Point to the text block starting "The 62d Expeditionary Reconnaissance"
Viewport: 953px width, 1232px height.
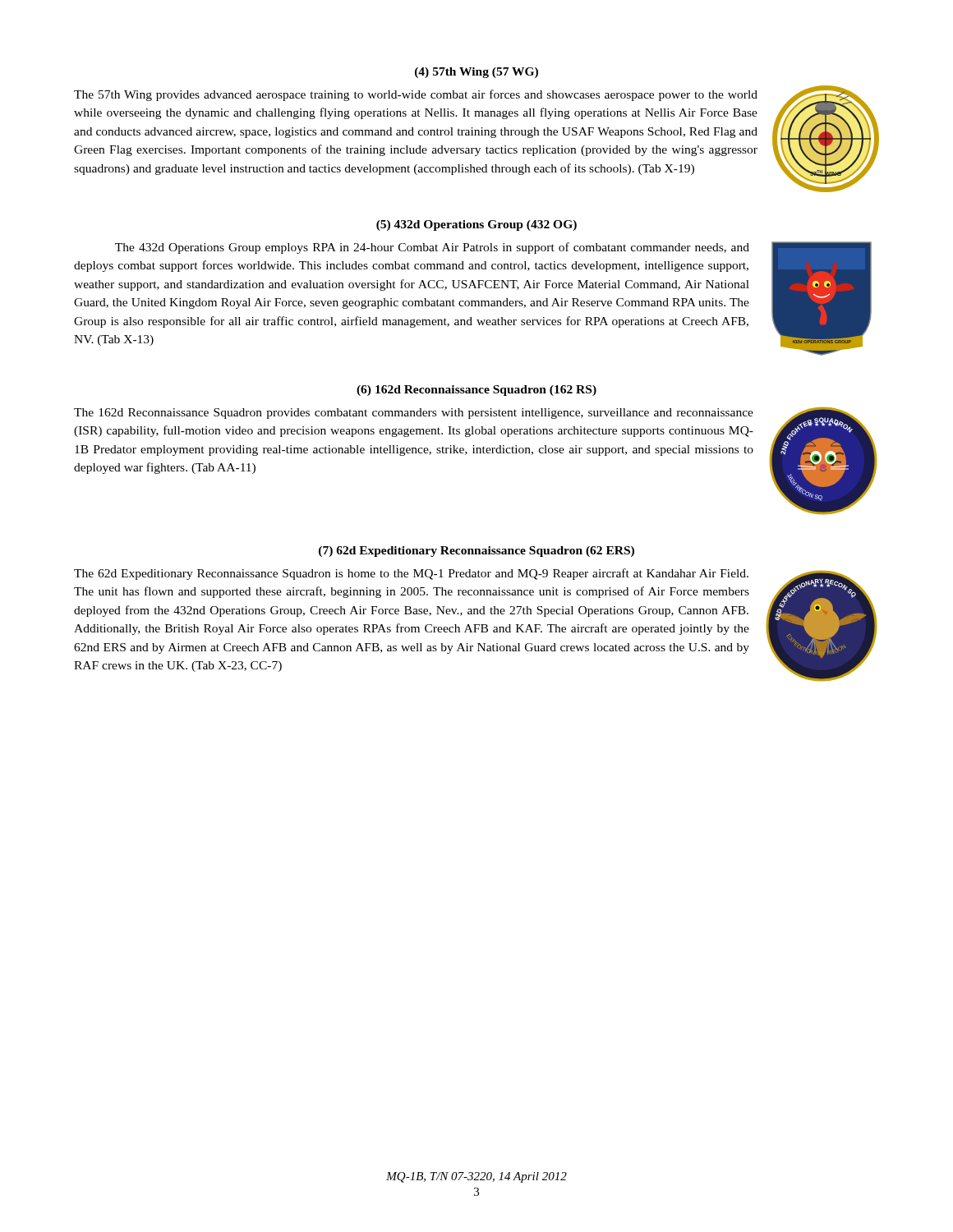[412, 619]
